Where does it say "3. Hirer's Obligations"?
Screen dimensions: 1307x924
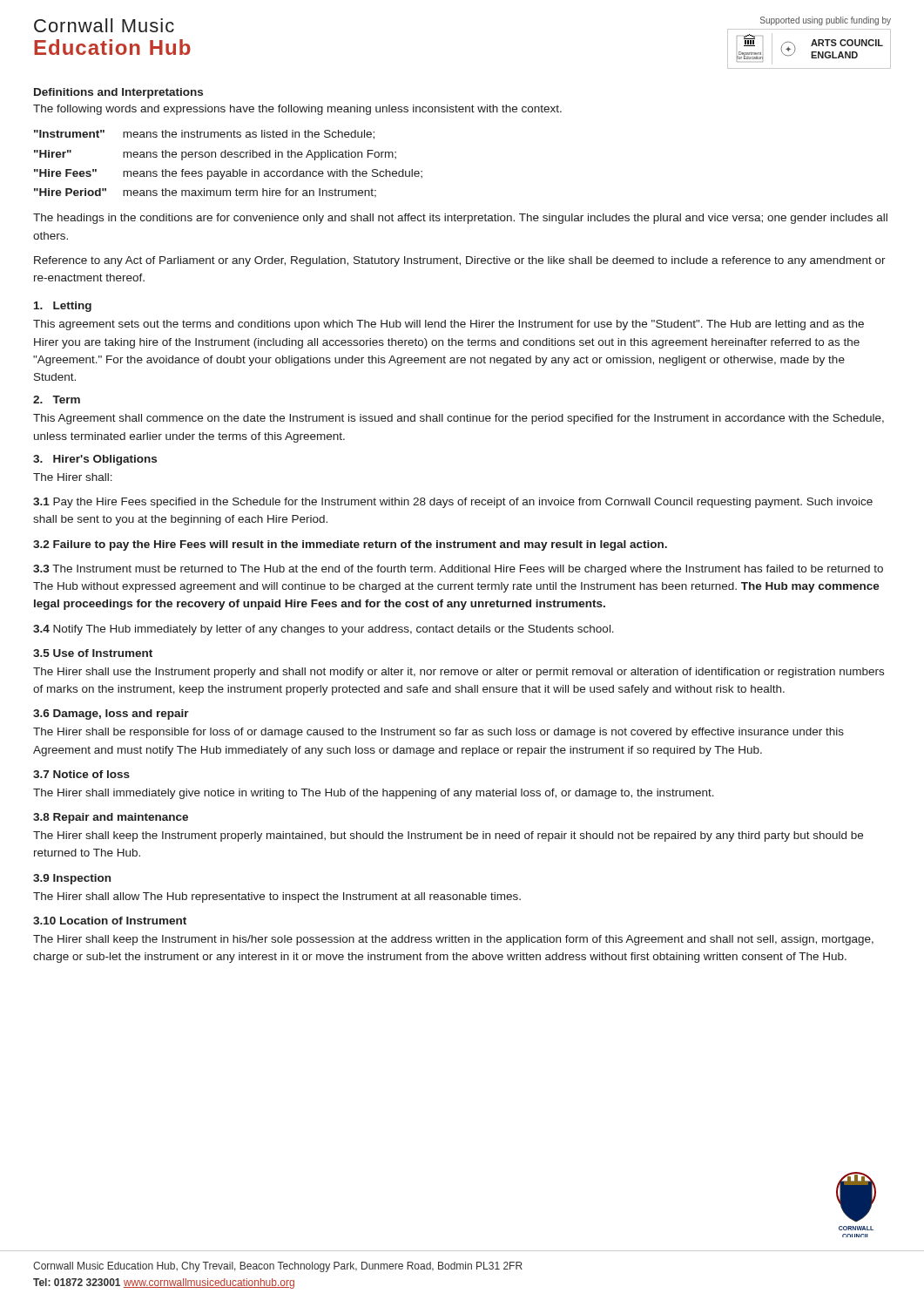coord(95,458)
